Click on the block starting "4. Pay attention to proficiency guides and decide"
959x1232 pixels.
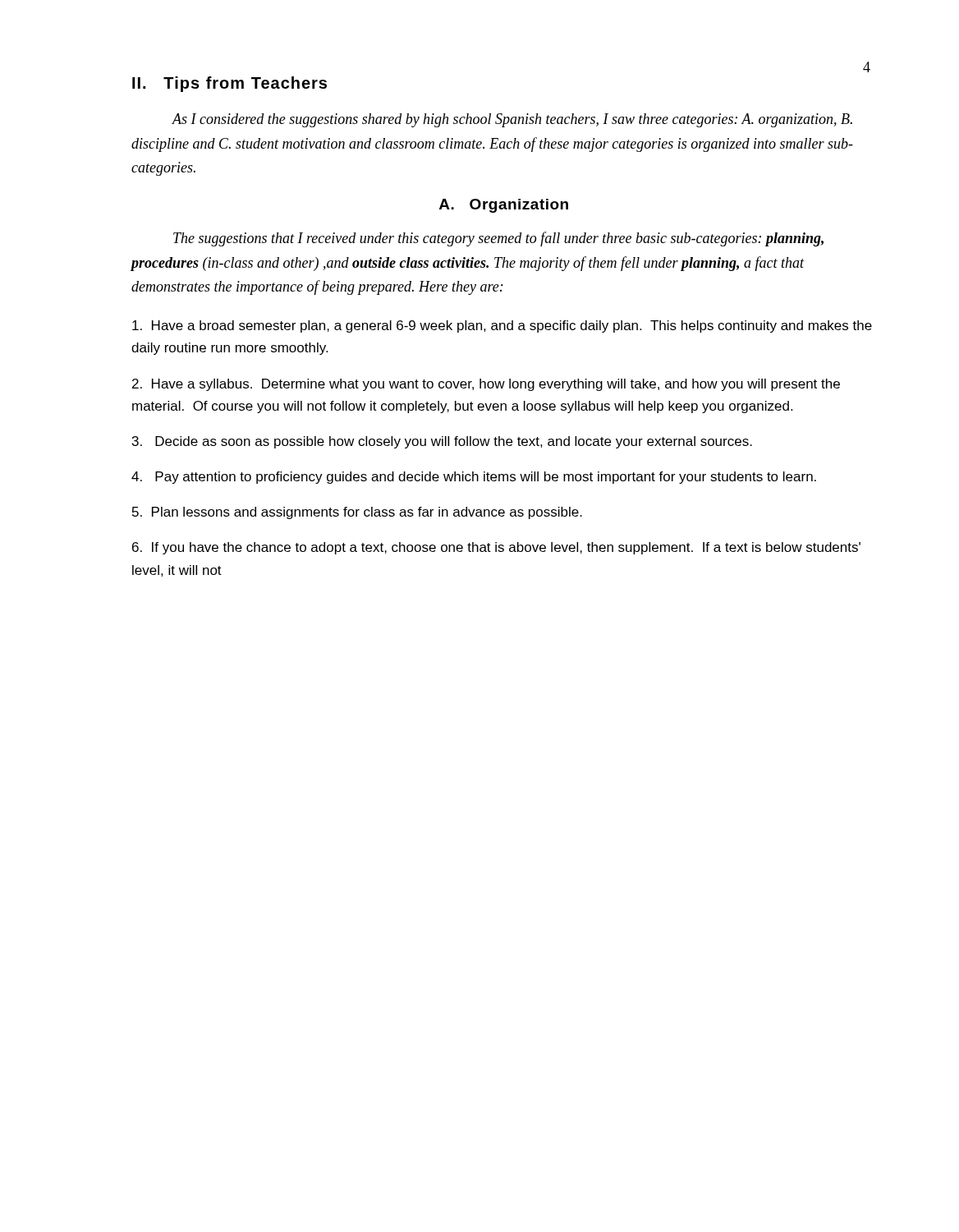[474, 477]
